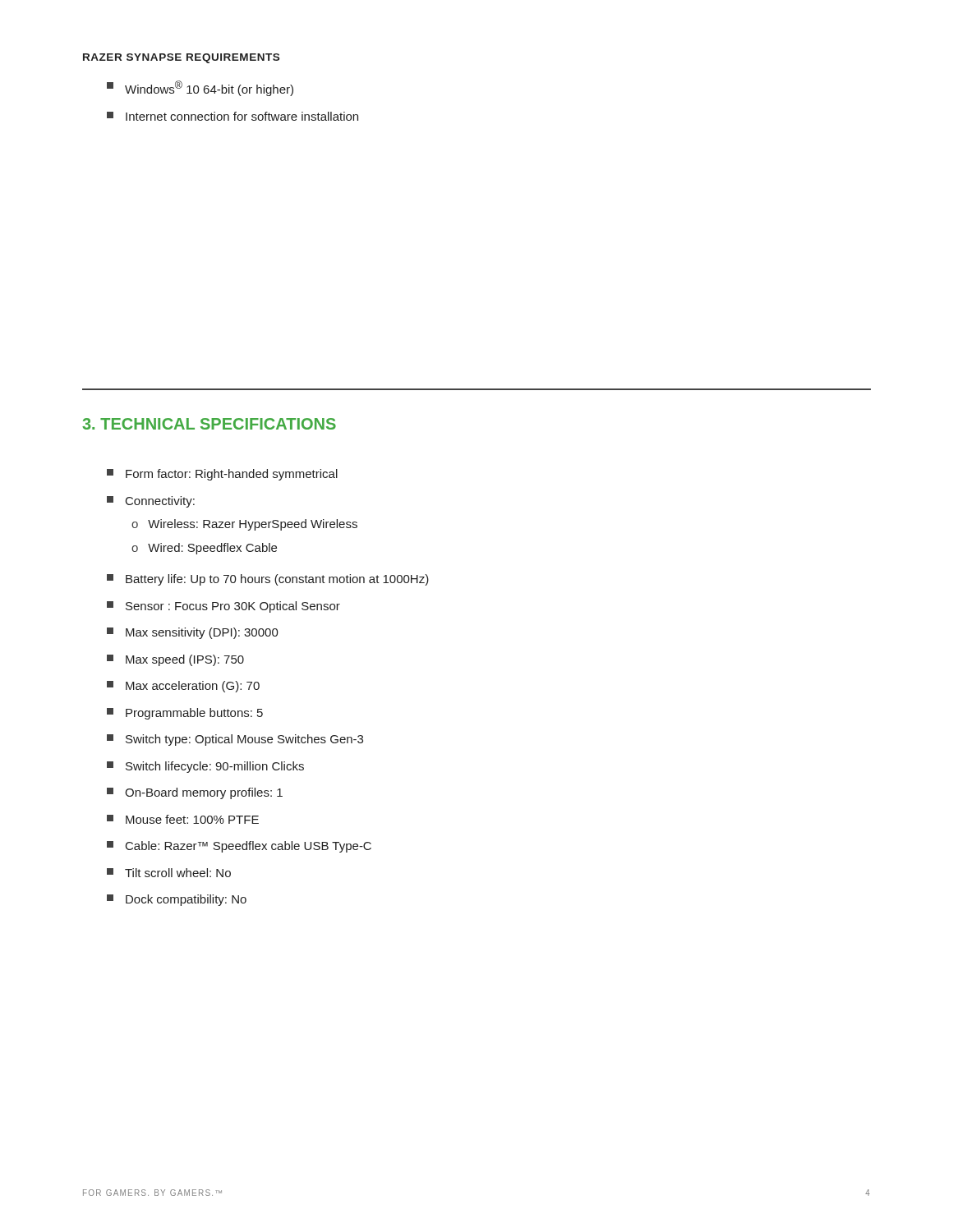Screen dimensions: 1232x953
Task: Click where it says "Mouse feet: 100% PTFE"
Action: [x=183, y=820]
